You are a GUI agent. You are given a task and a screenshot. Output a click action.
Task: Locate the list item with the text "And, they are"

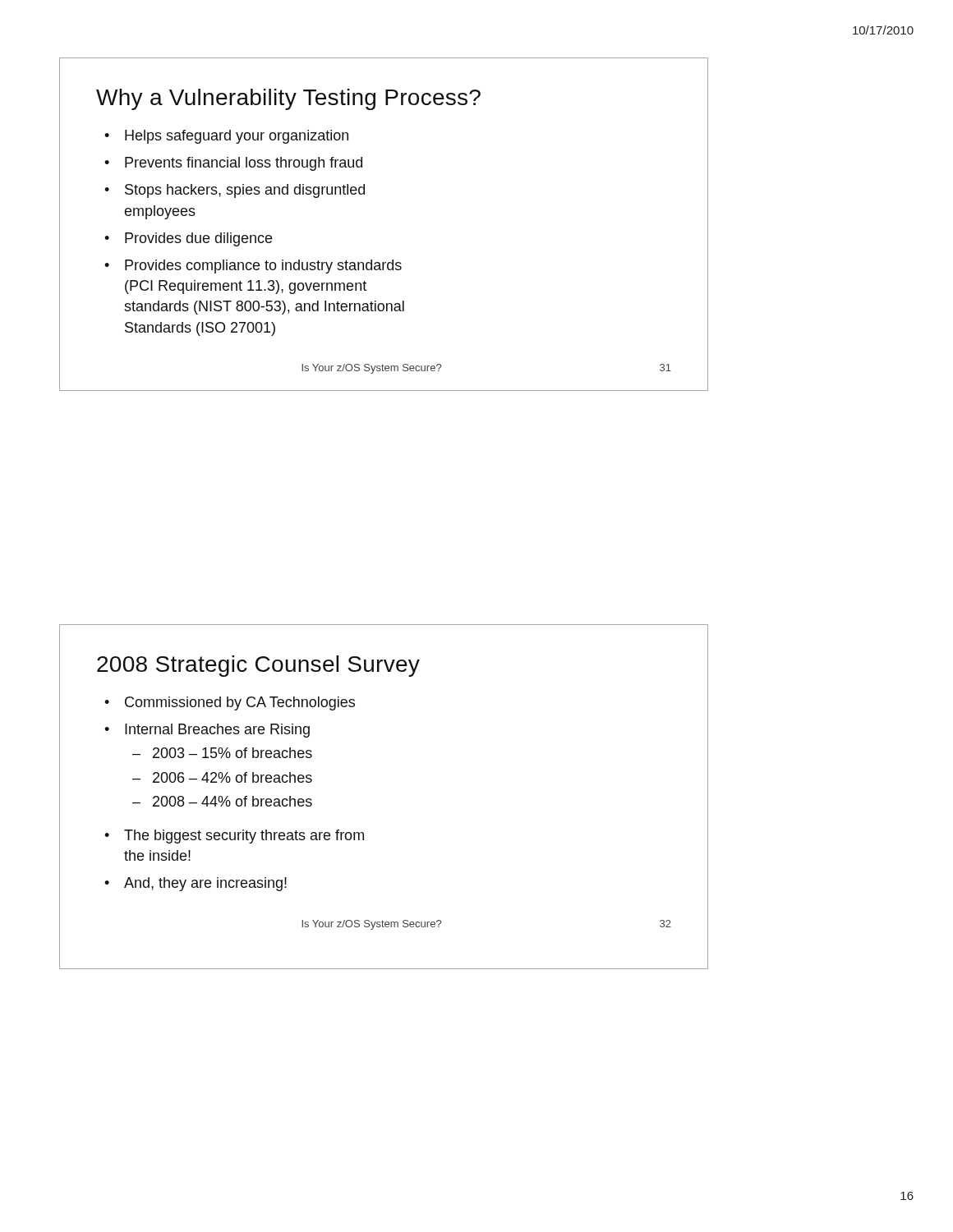(x=206, y=883)
